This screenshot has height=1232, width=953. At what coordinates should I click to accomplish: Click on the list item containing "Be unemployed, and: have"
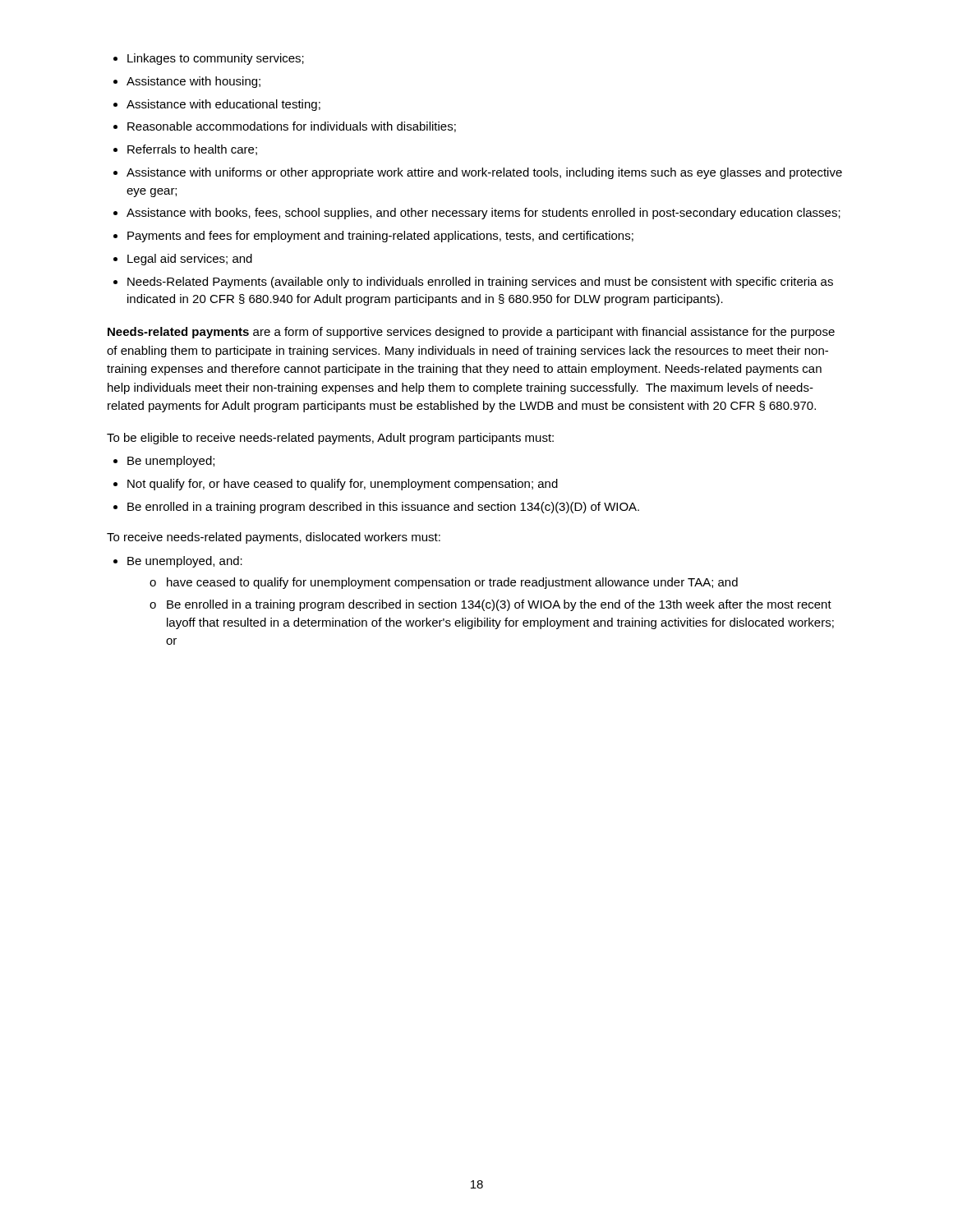(x=486, y=601)
